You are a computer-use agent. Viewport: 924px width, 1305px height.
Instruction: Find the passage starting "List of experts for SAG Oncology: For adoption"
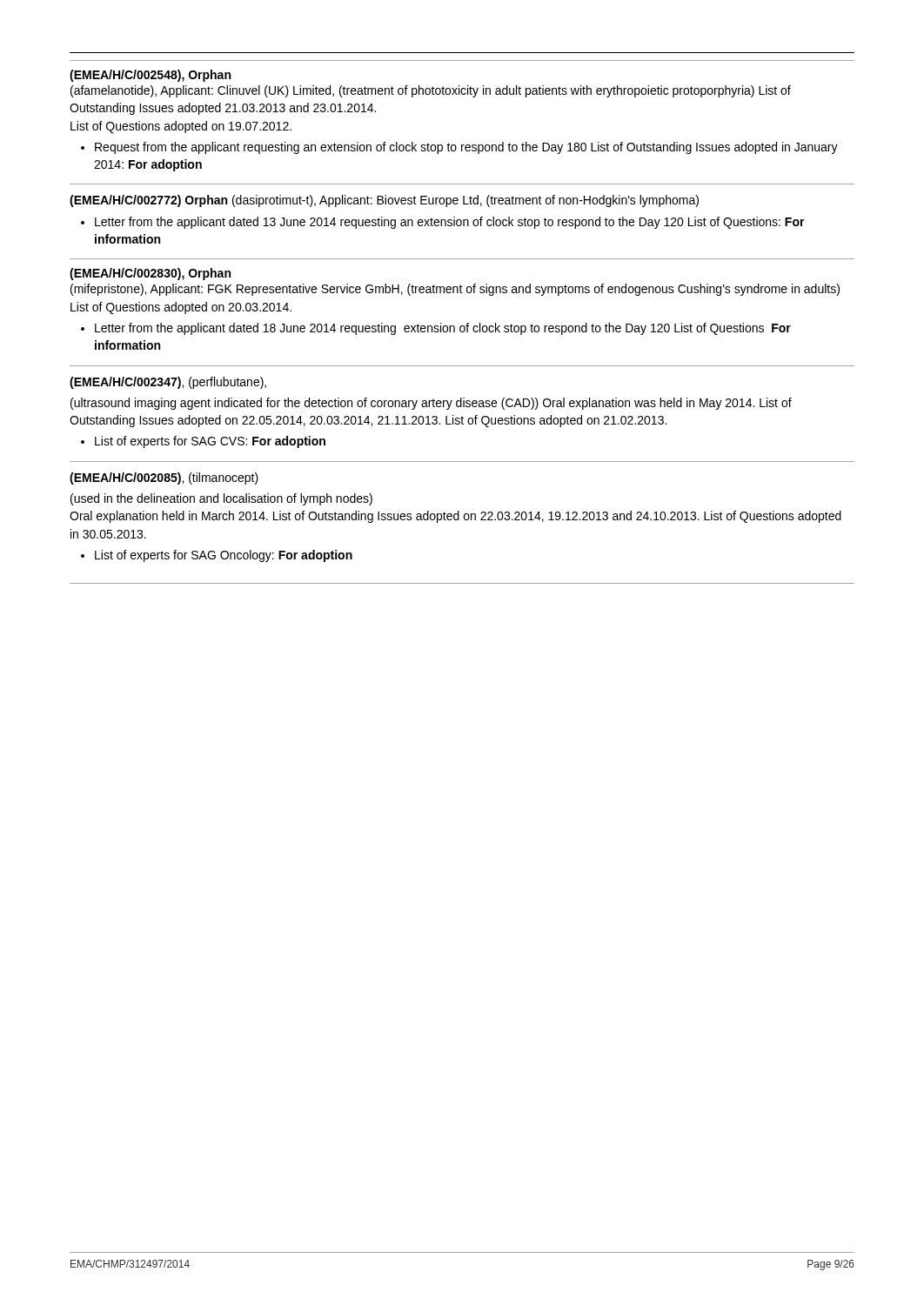(224, 556)
